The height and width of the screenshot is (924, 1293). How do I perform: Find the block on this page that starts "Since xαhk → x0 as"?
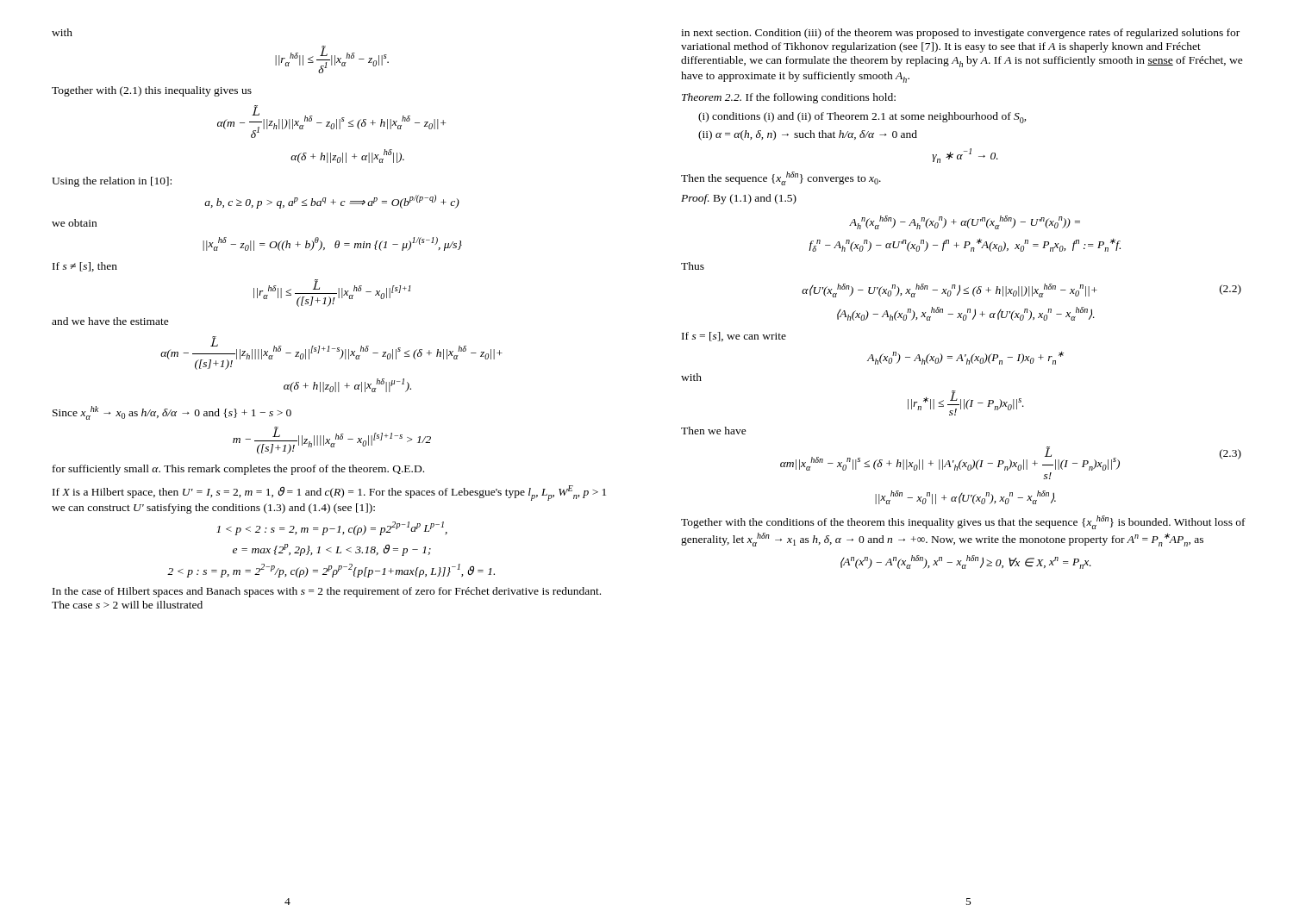tap(172, 412)
